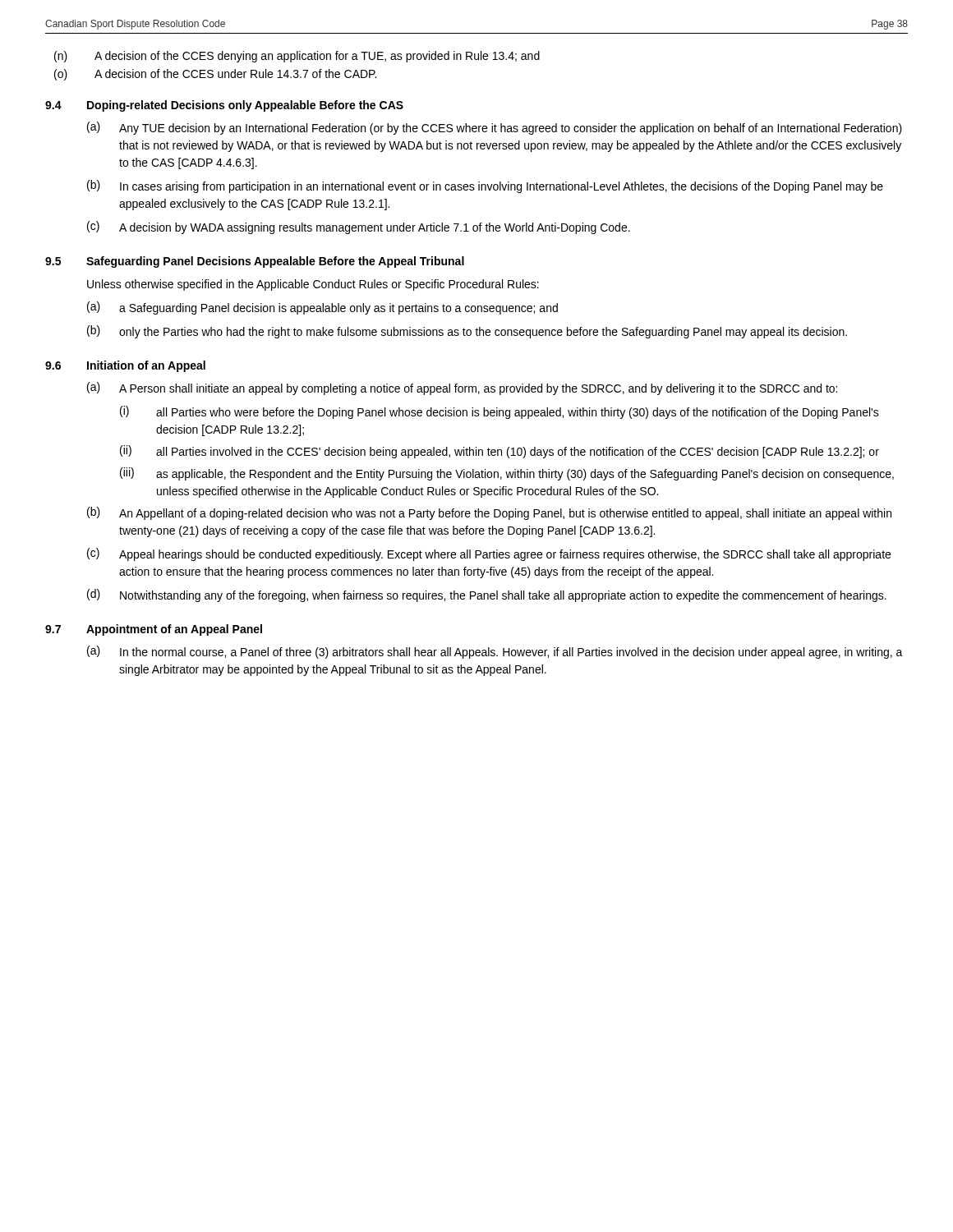
Task: Find the list item that says "(b) An Appellant"
Action: click(x=497, y=522)
